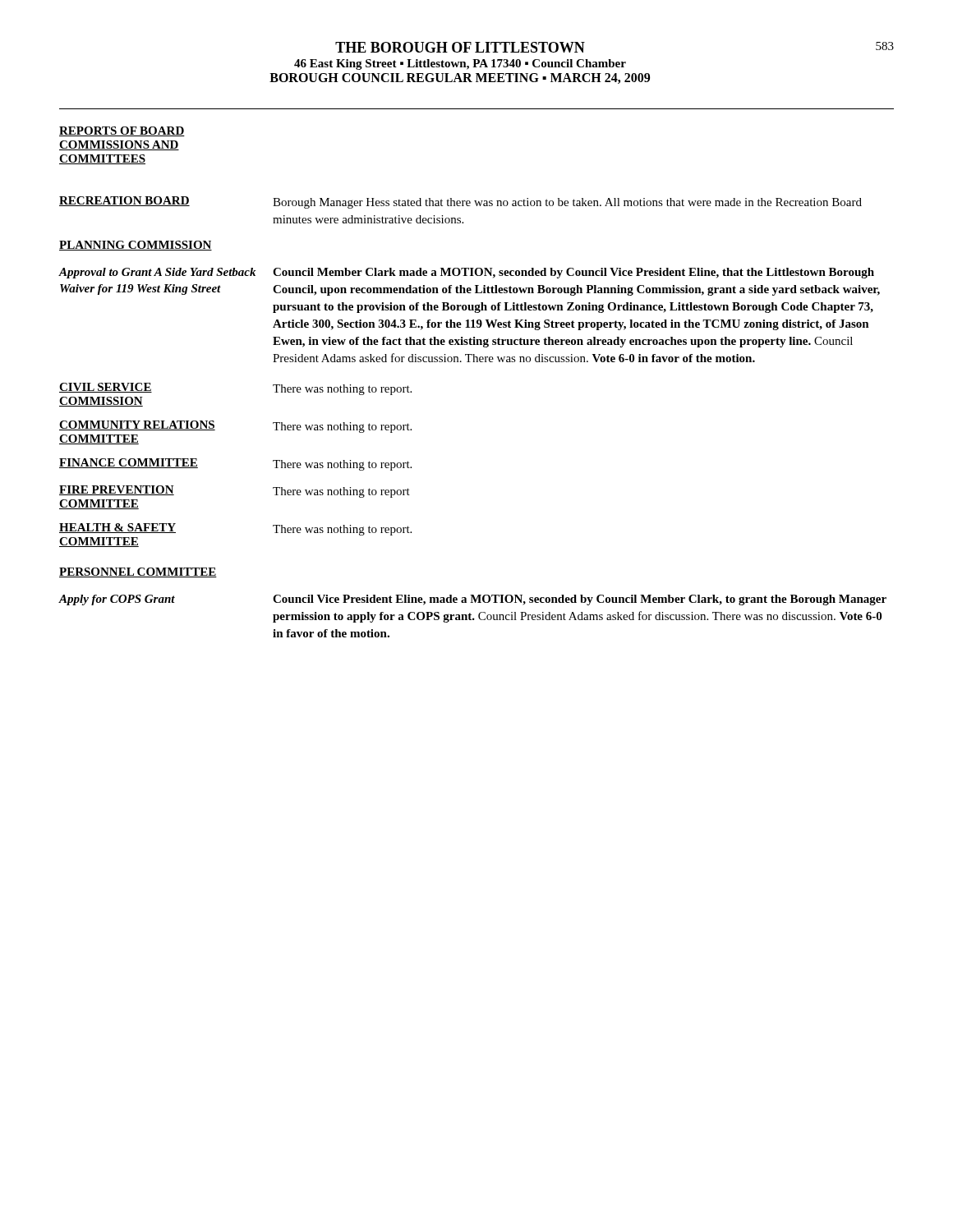This screenshot has width=953, height=1232.
Task: Find the element starting "THE BOROUGH OF LITTLESTOWN"
Action: (x=460, y=62)
